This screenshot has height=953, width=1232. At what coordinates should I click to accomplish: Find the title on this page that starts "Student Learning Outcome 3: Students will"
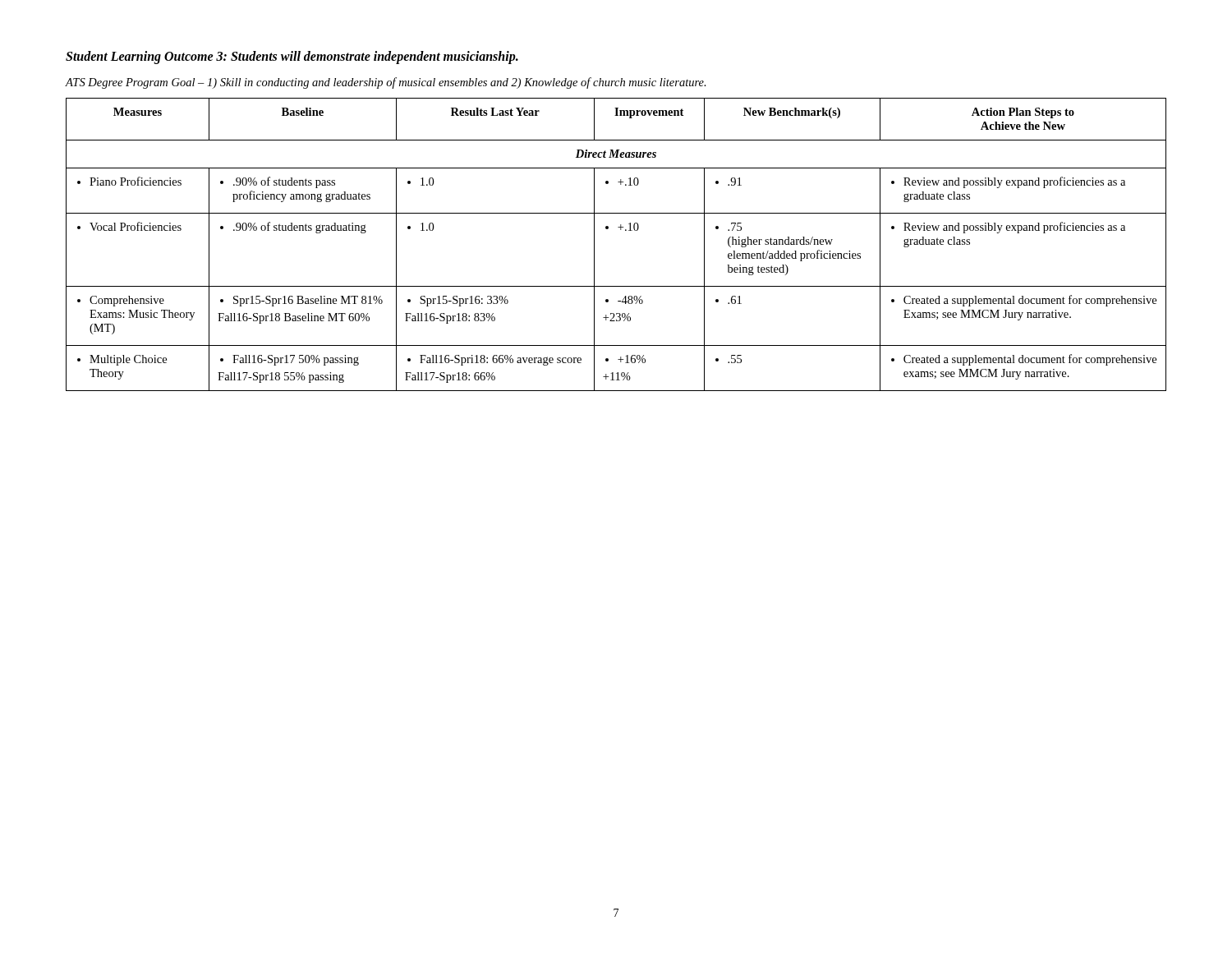[x=292, y=56]
